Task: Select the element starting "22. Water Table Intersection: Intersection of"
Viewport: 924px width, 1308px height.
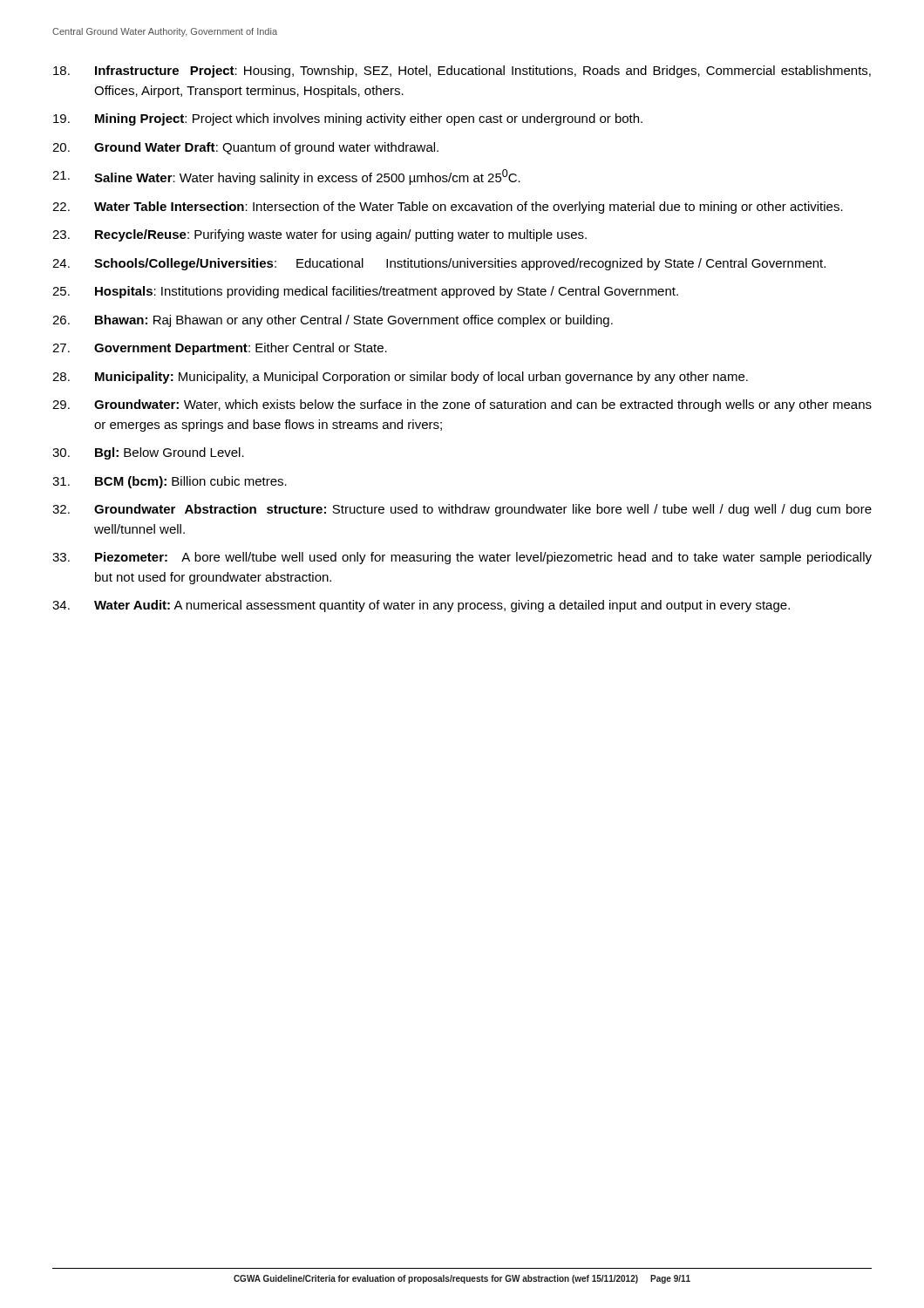Action: point(462,206)
